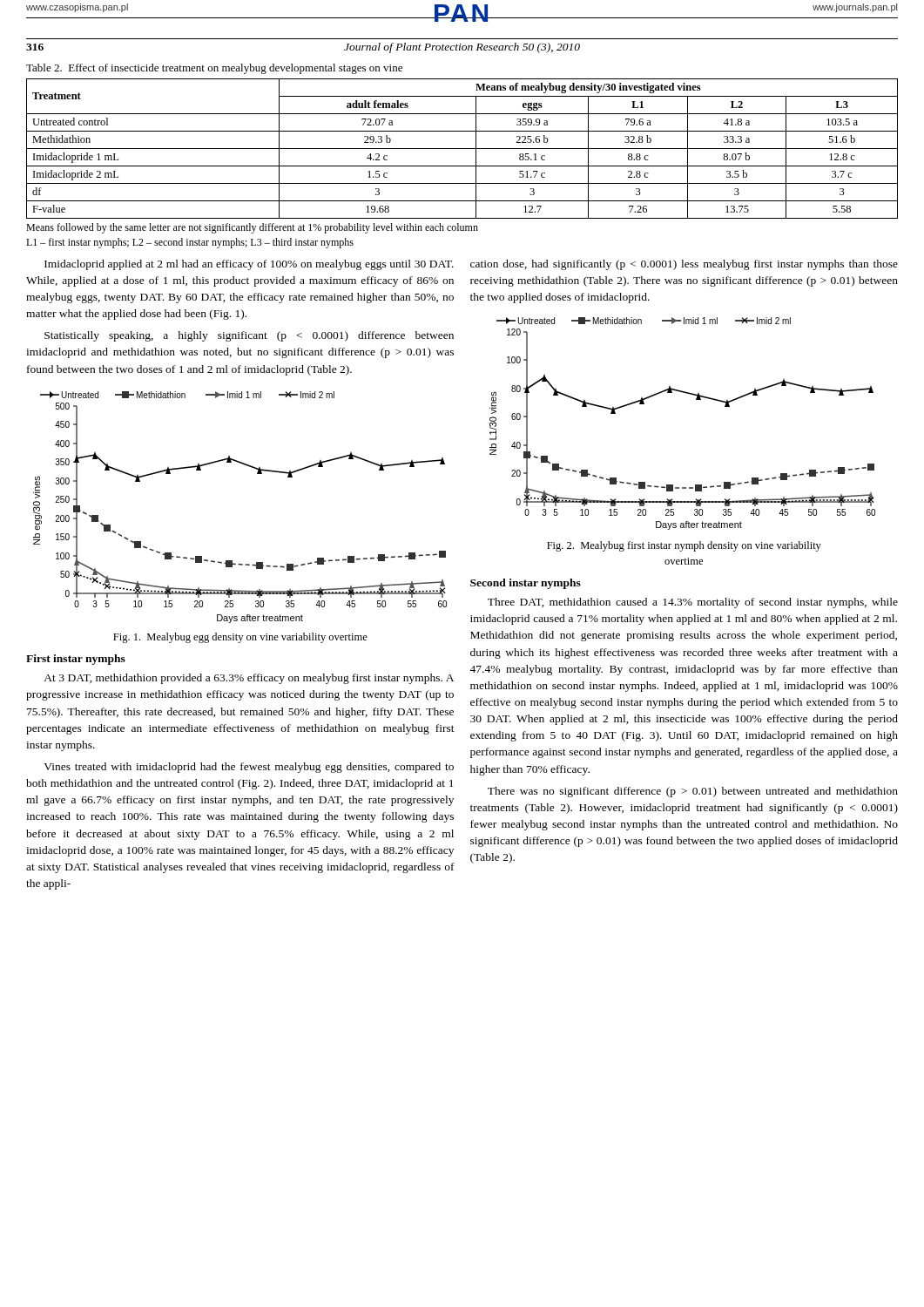
Task: Locate the block of text that opens with "Three DAT, methidathion caused a 14.3%"
Action: [x=684, y=685]
